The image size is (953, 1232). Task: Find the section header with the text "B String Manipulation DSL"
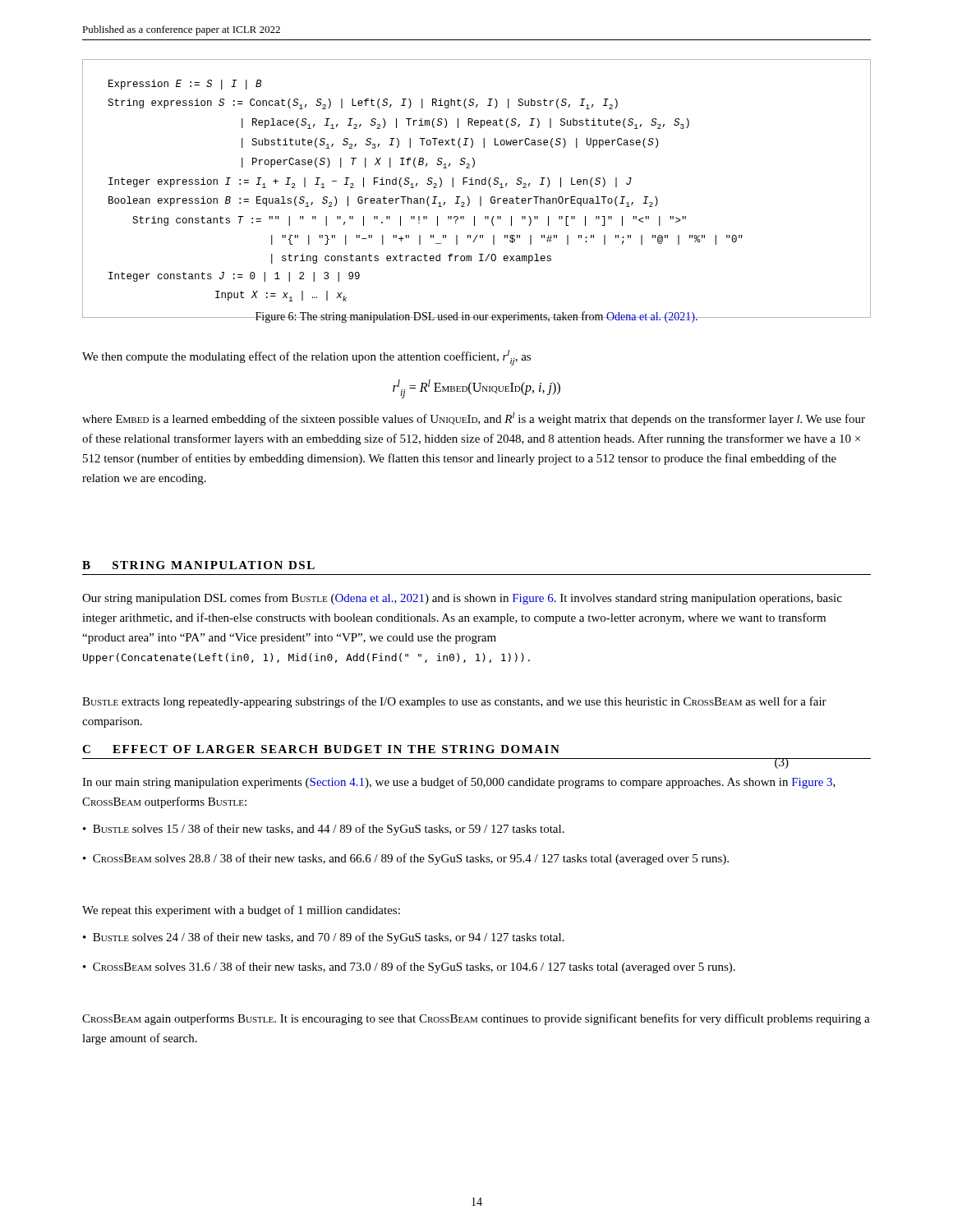(199, 565)
